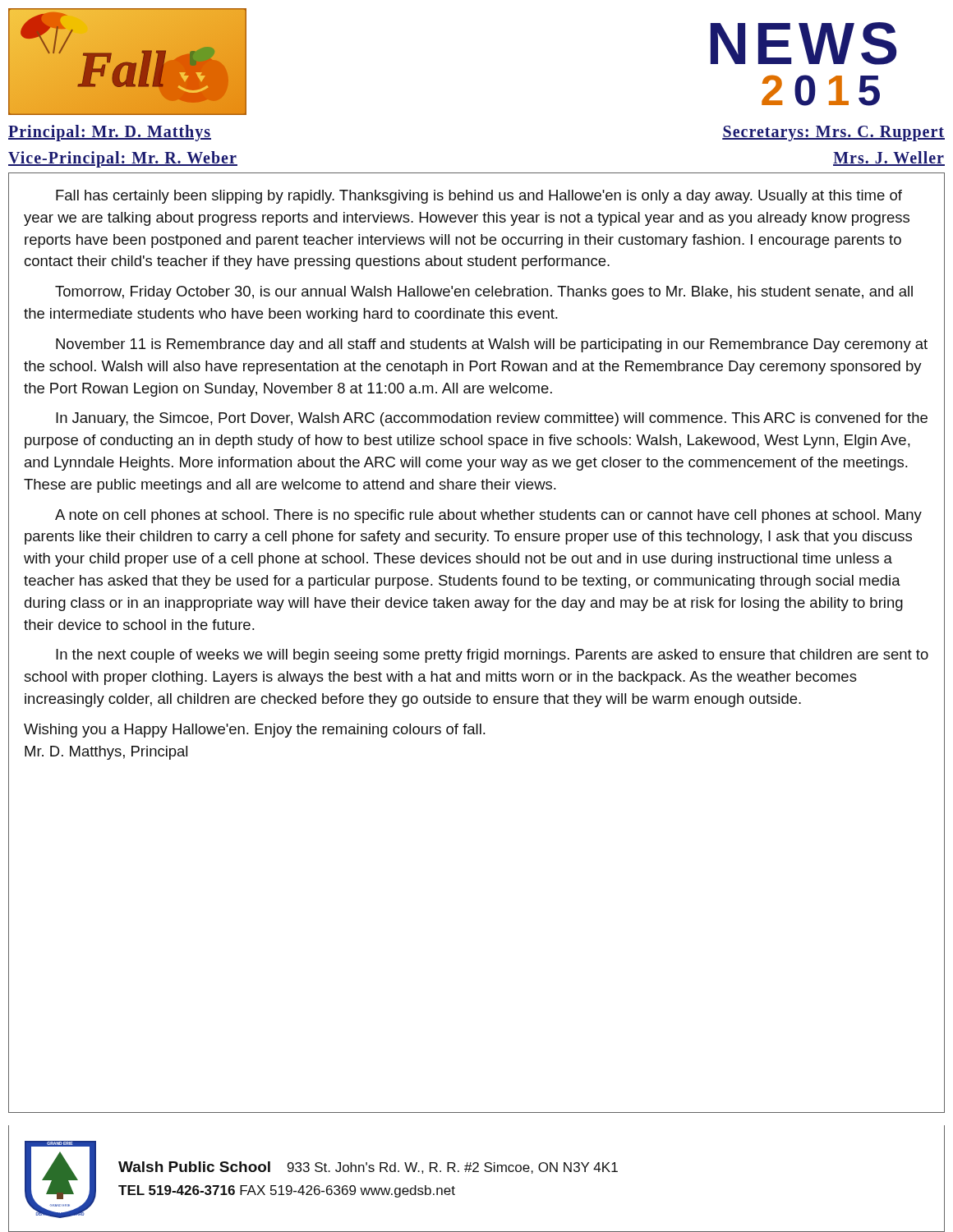The image size is (953, 1232).
Task: Select the logo
Action: click(60, 1178)
